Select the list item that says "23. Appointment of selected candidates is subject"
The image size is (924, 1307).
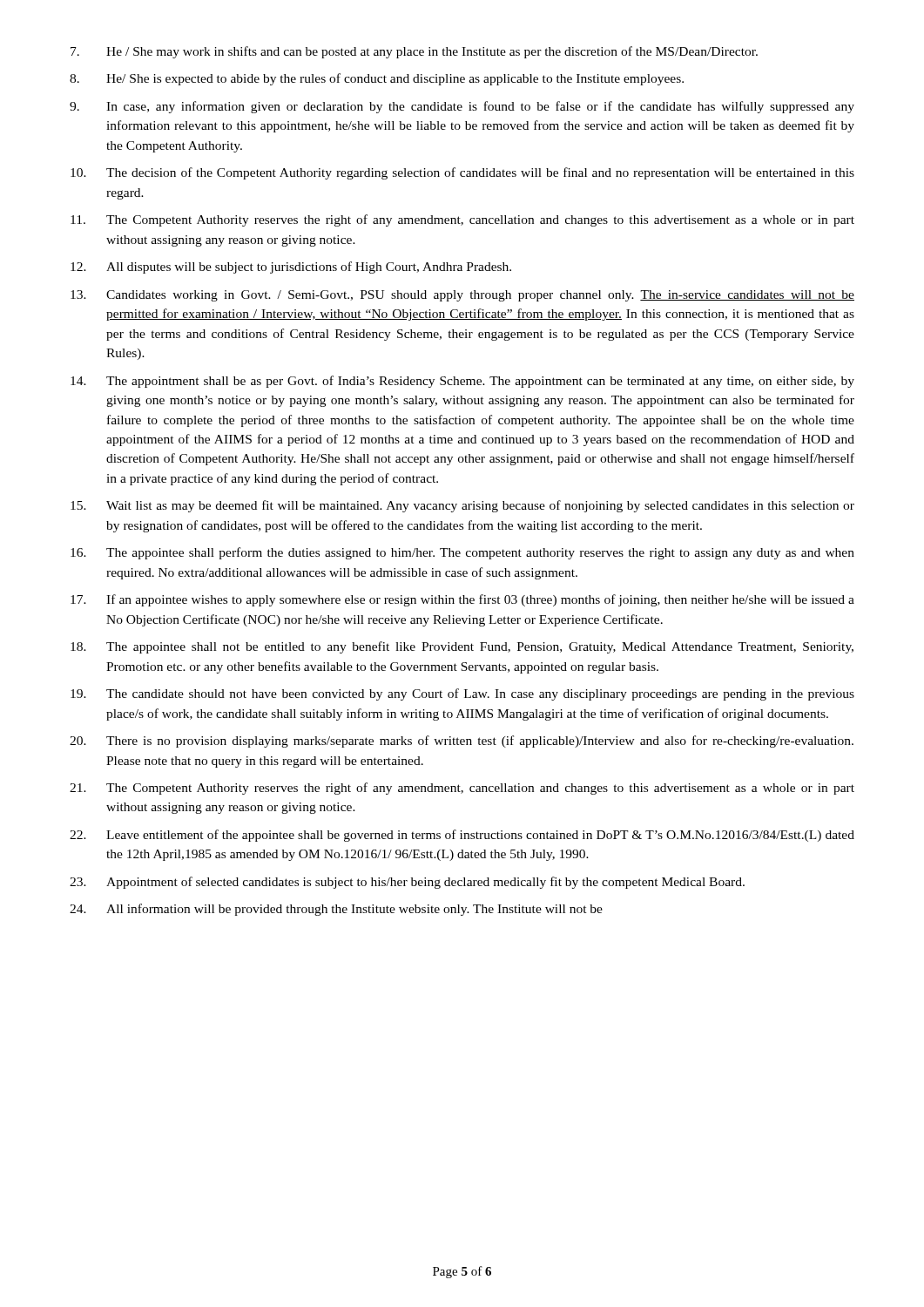[462, 882]
